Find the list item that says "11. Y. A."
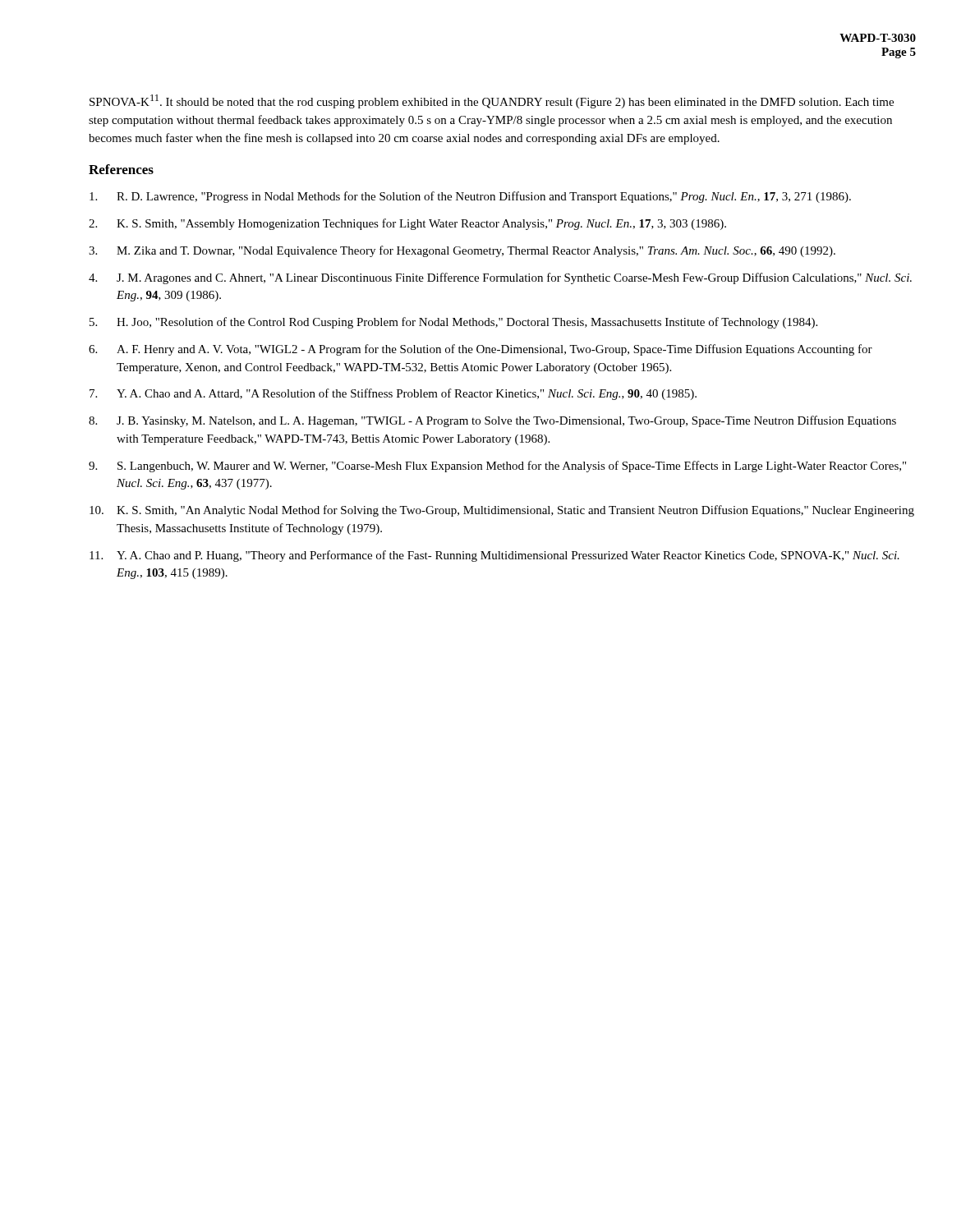Viewport: 975px width, 1232px height. click(x=502, y=565)
